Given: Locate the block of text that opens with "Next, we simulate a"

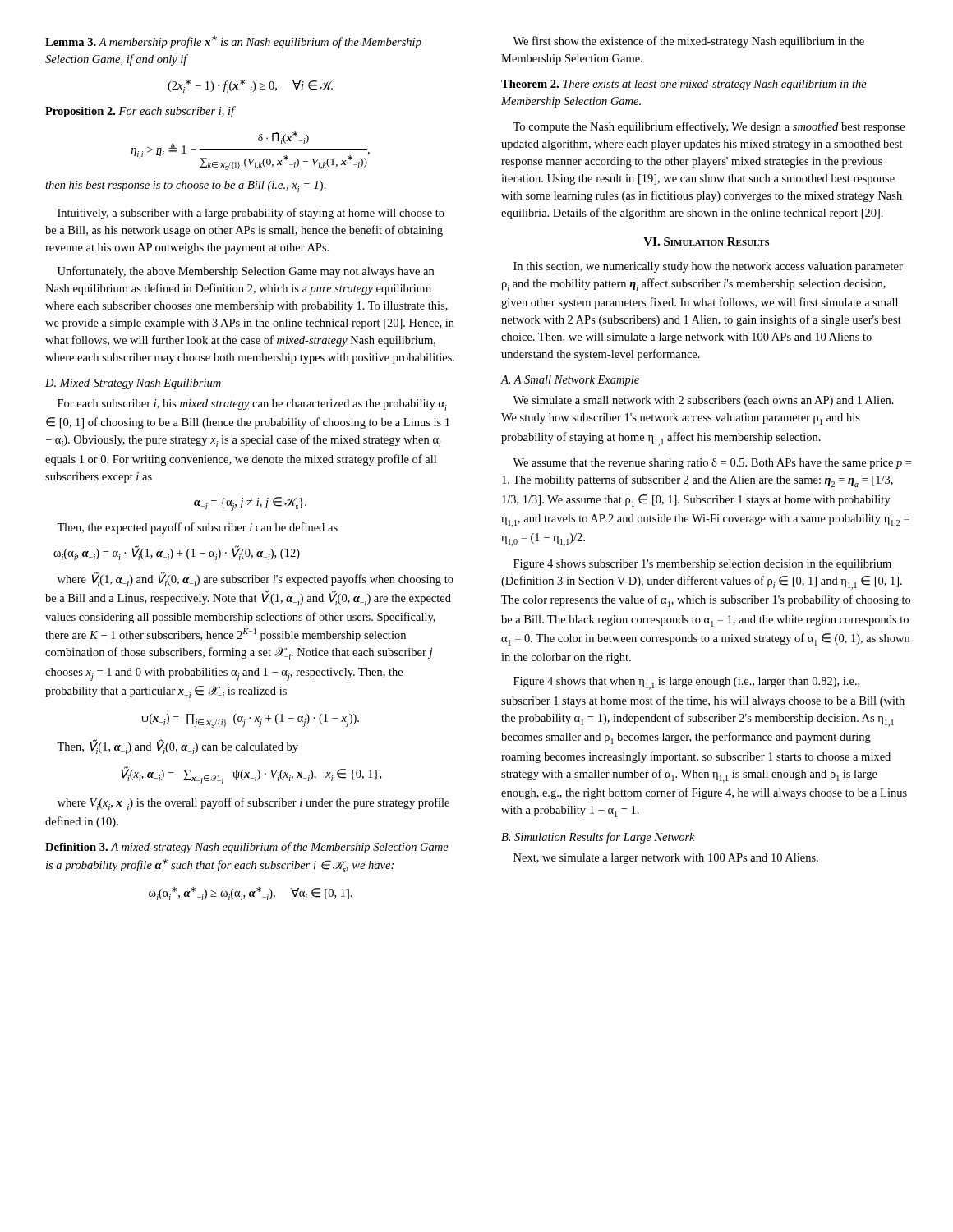Looking at the screenshot, I should pyautogui.click(x=707, y=858).
